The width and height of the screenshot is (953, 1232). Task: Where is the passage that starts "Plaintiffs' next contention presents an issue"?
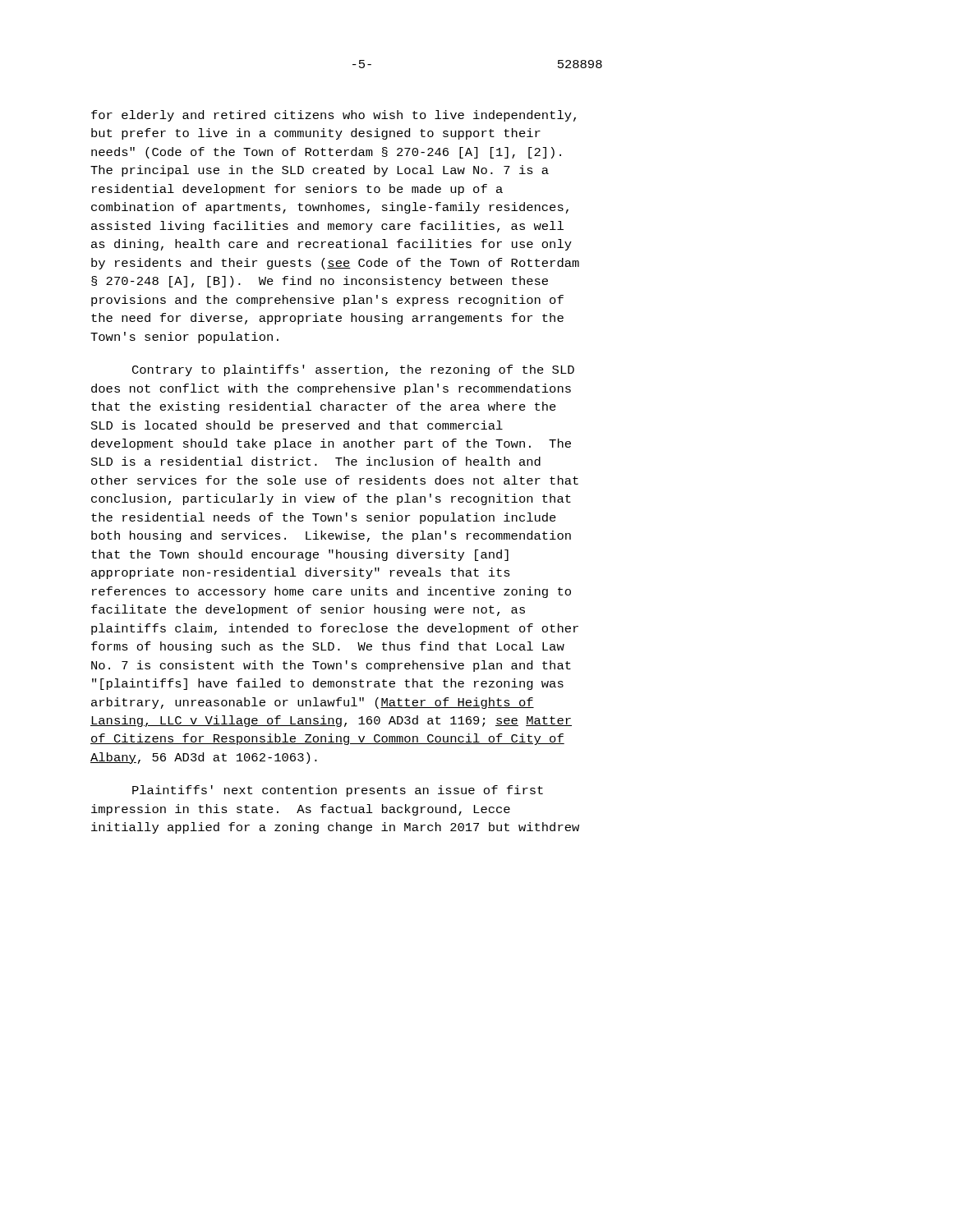tap(335, 810)
